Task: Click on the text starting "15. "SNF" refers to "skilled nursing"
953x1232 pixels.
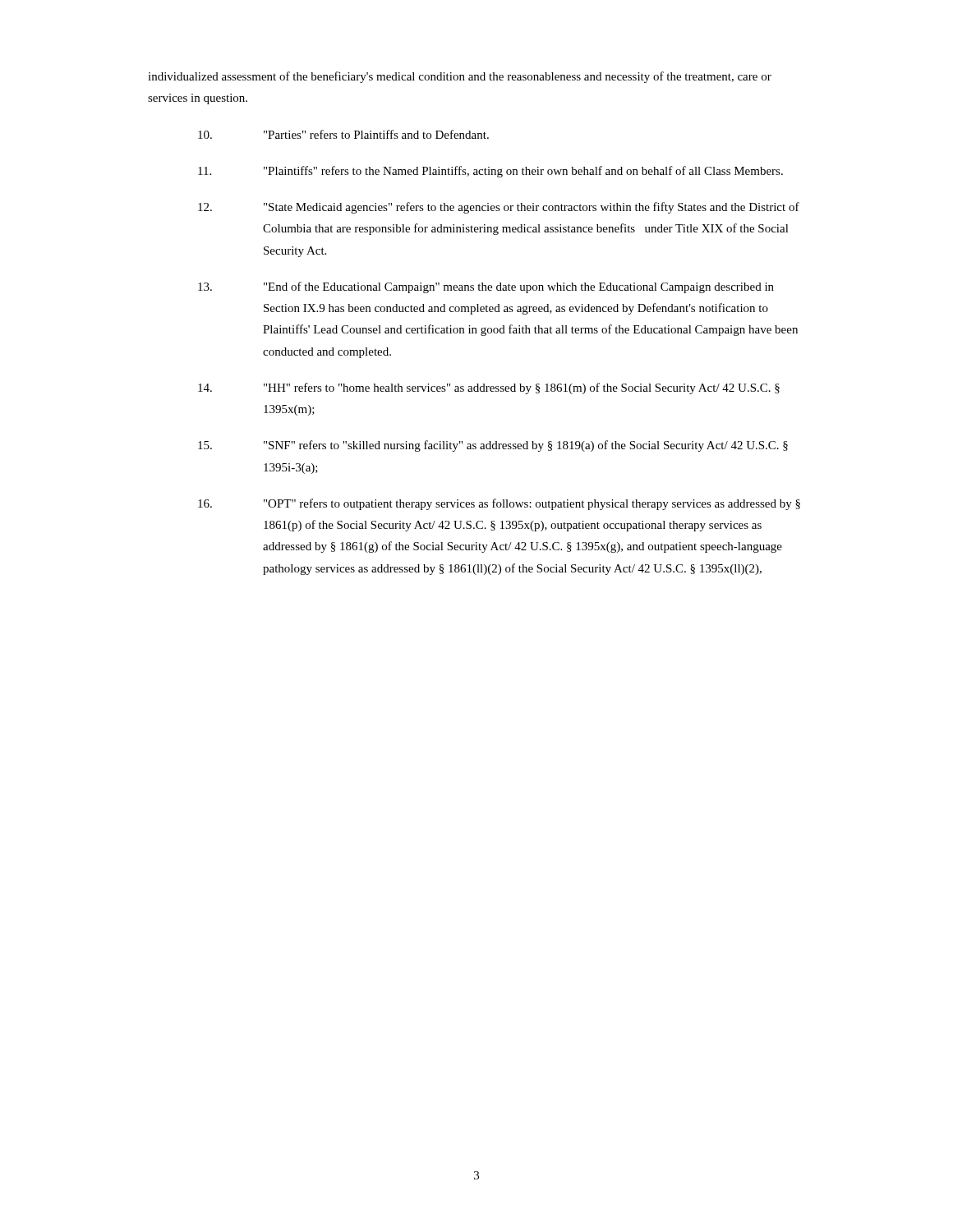Action: pyautogui.click(x=476, y=456)
